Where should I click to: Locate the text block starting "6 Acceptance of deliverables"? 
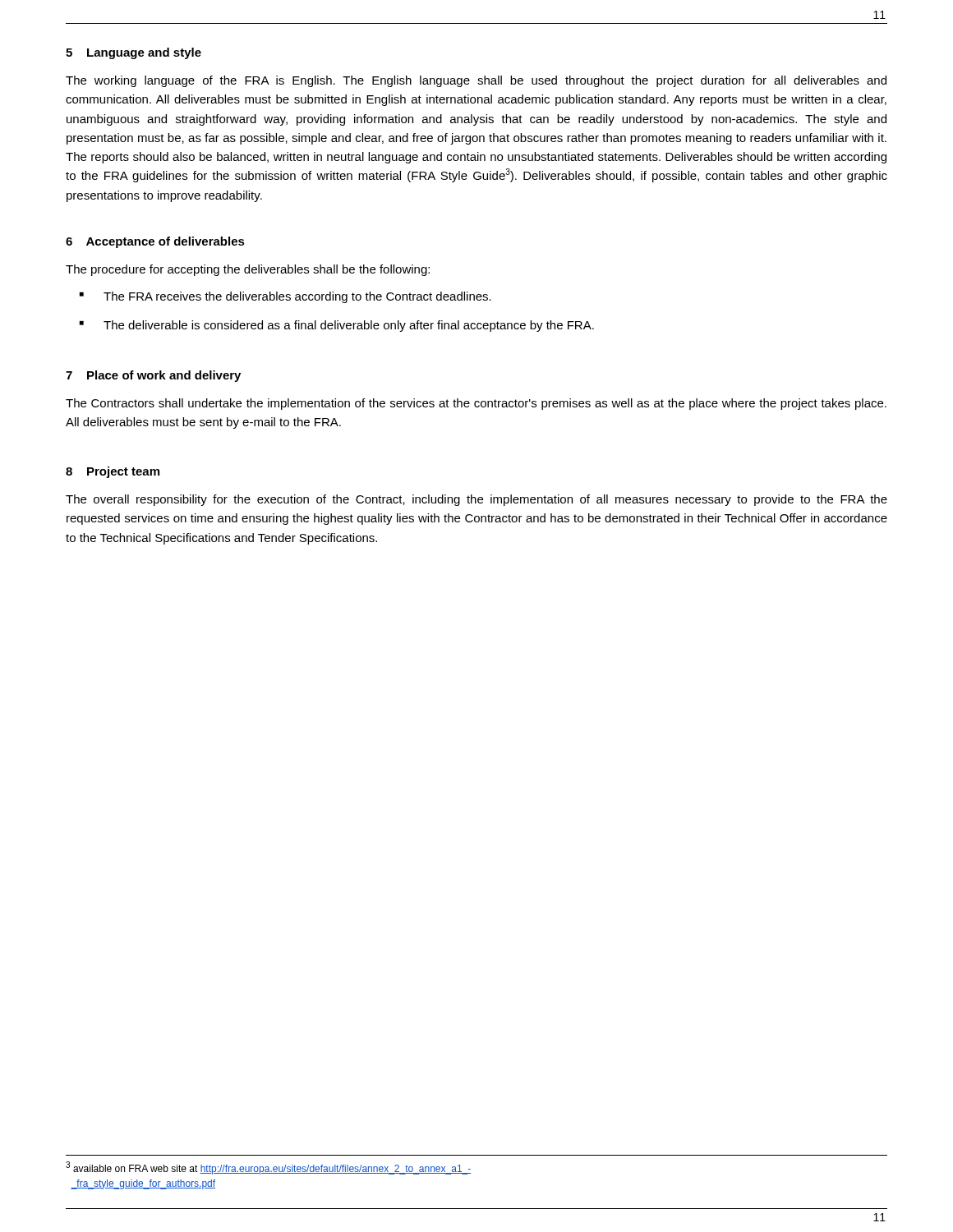(x=155, y=241)
